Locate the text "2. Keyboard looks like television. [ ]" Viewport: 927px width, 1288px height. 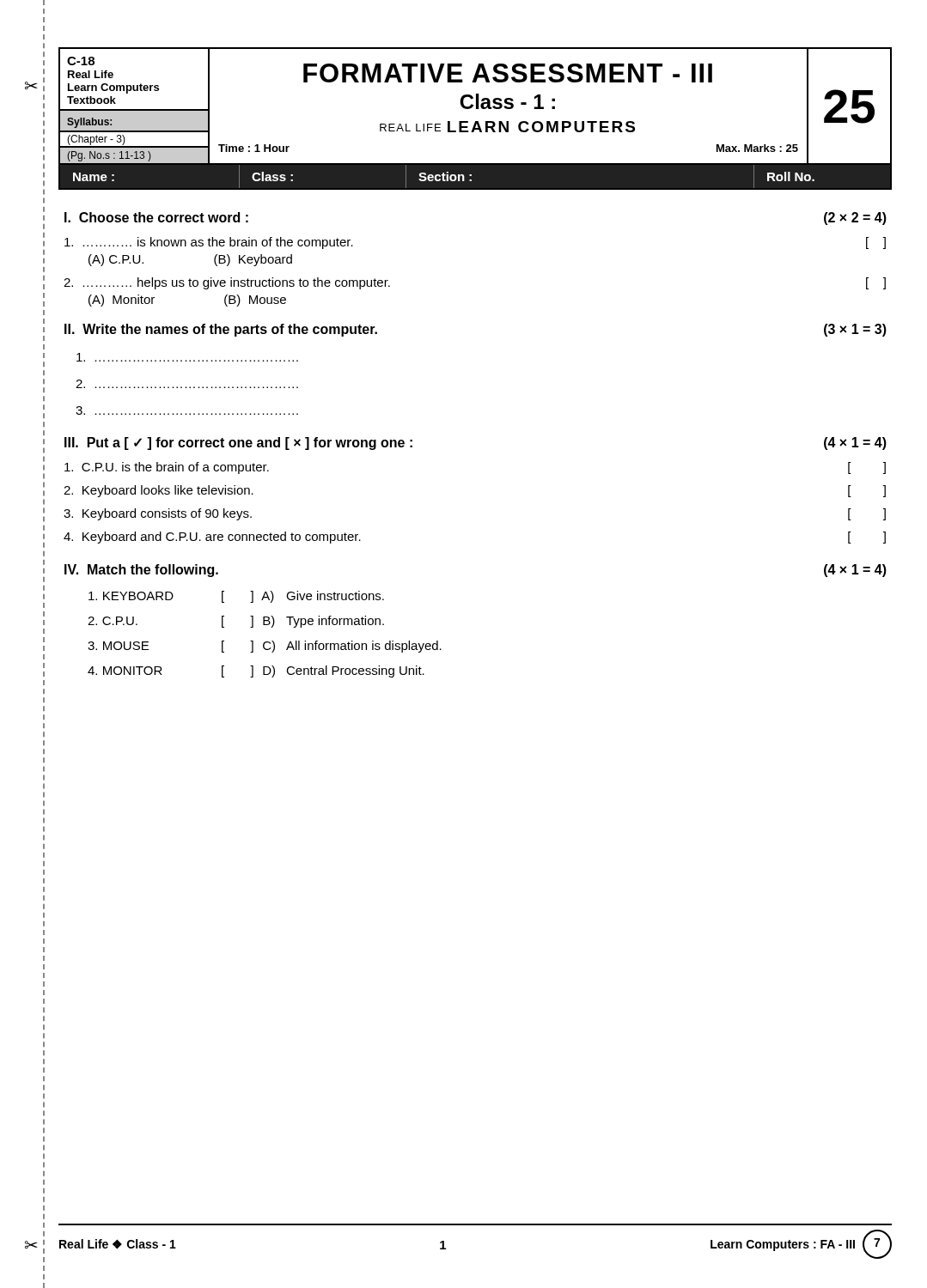coord(152,490)
